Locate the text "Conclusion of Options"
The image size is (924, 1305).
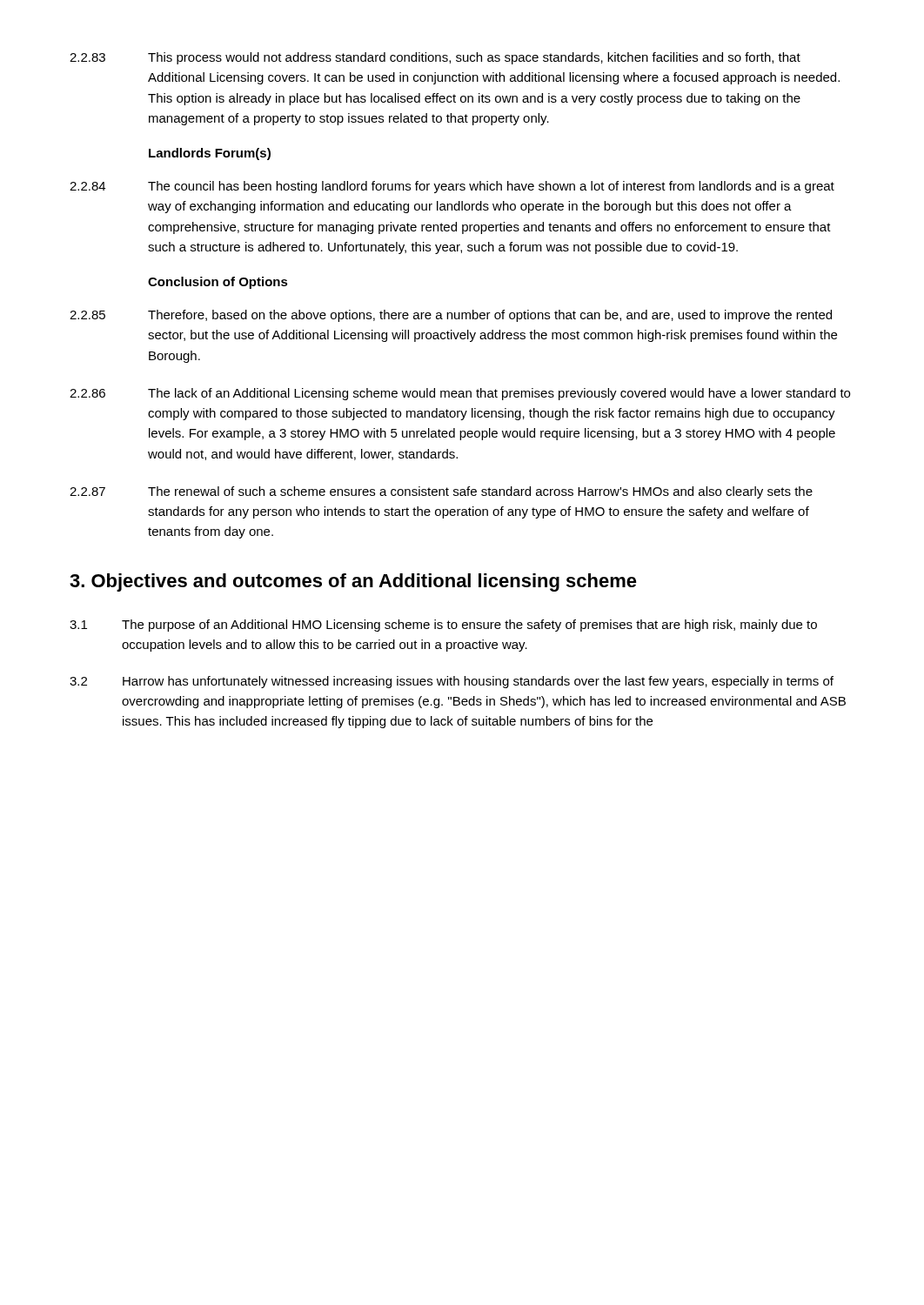click(x=218, y=281)
